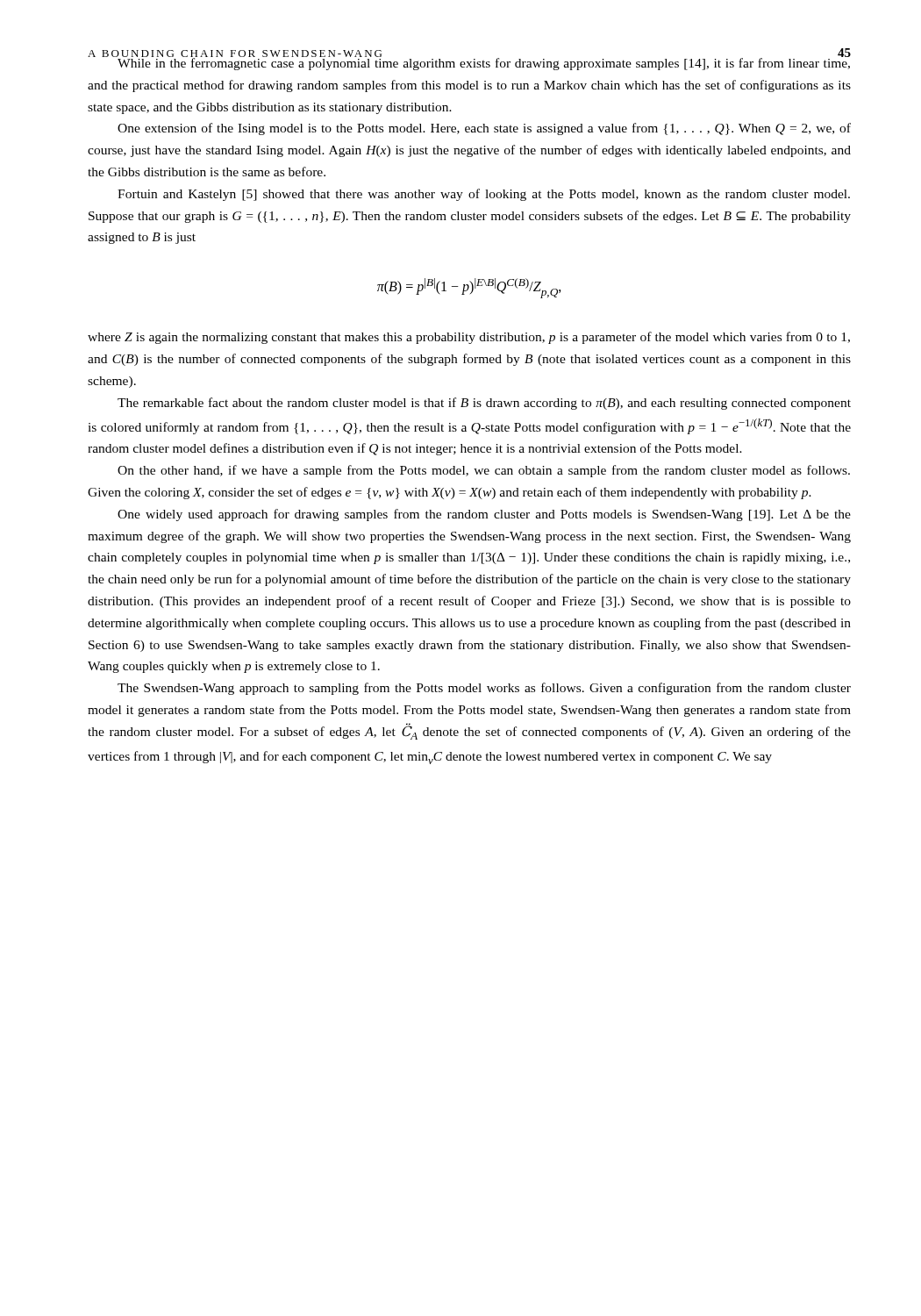Navigate to the block starting "While in the ferromagnetic case a polynomial"
Image resolution: width=921 pixels, height=1316 pixels.
469,85
